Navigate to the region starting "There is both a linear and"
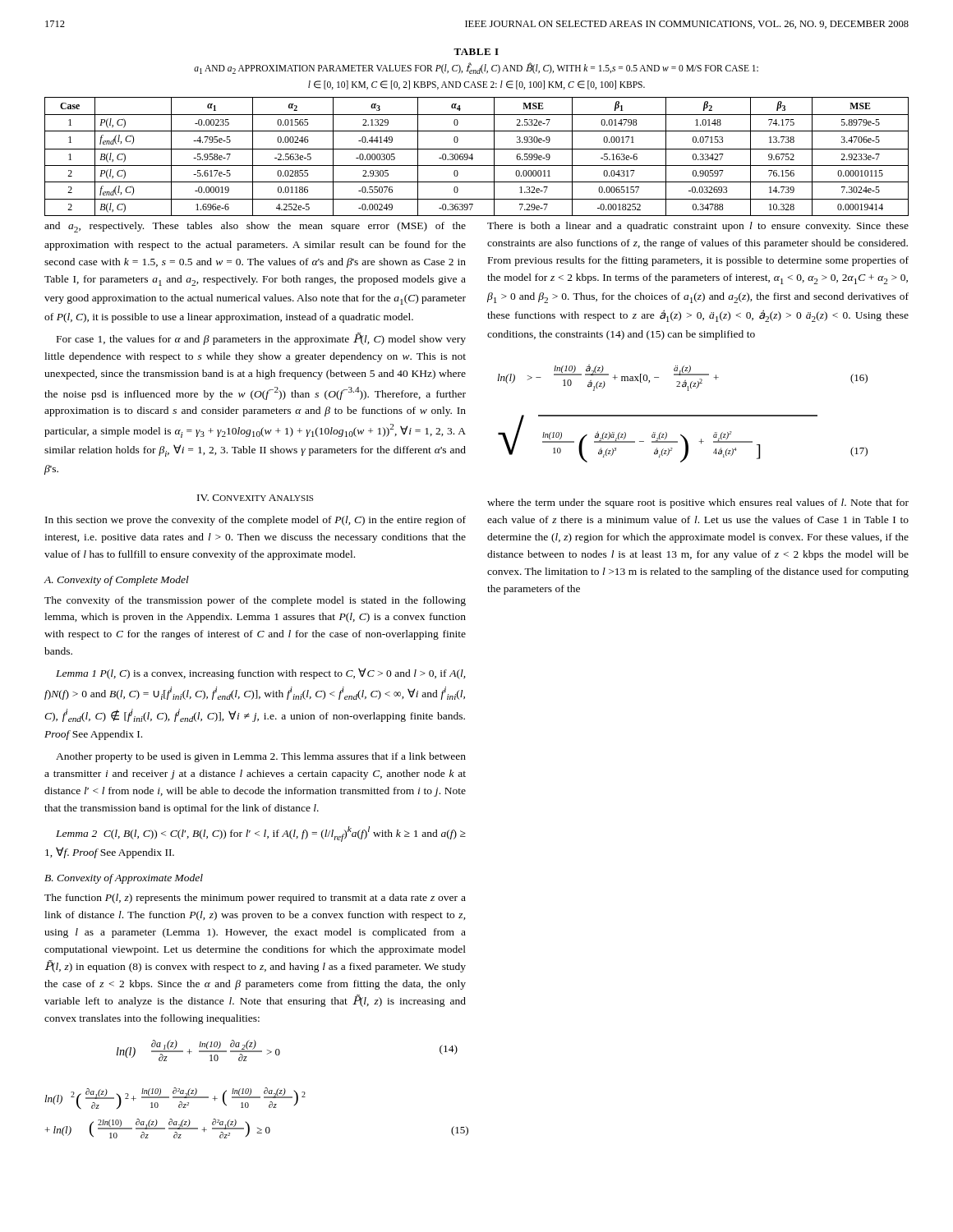The width and height of the screenshot is (953, 1232). [698, 281]
